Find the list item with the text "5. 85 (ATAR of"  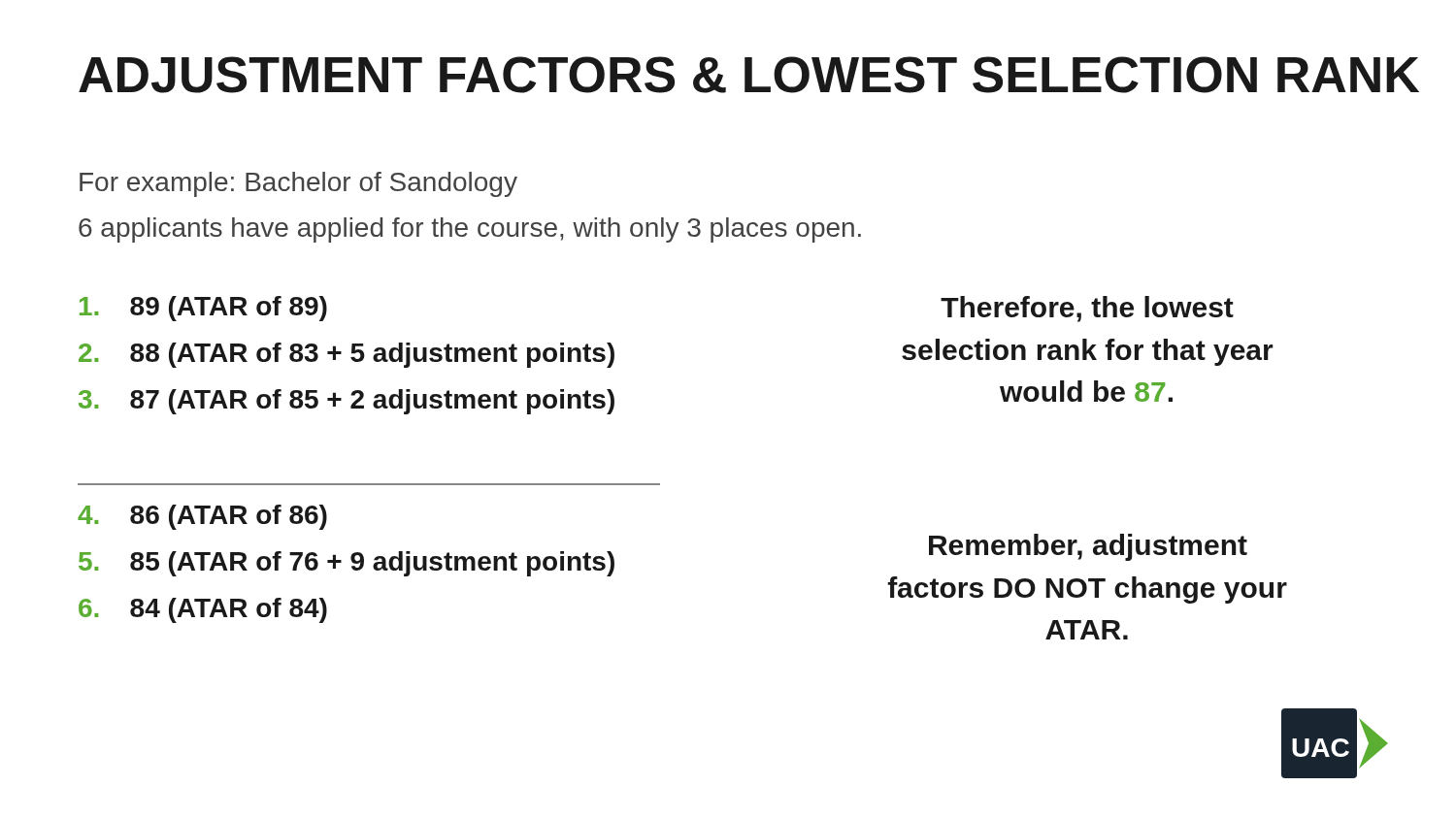[x=347, y=562]
